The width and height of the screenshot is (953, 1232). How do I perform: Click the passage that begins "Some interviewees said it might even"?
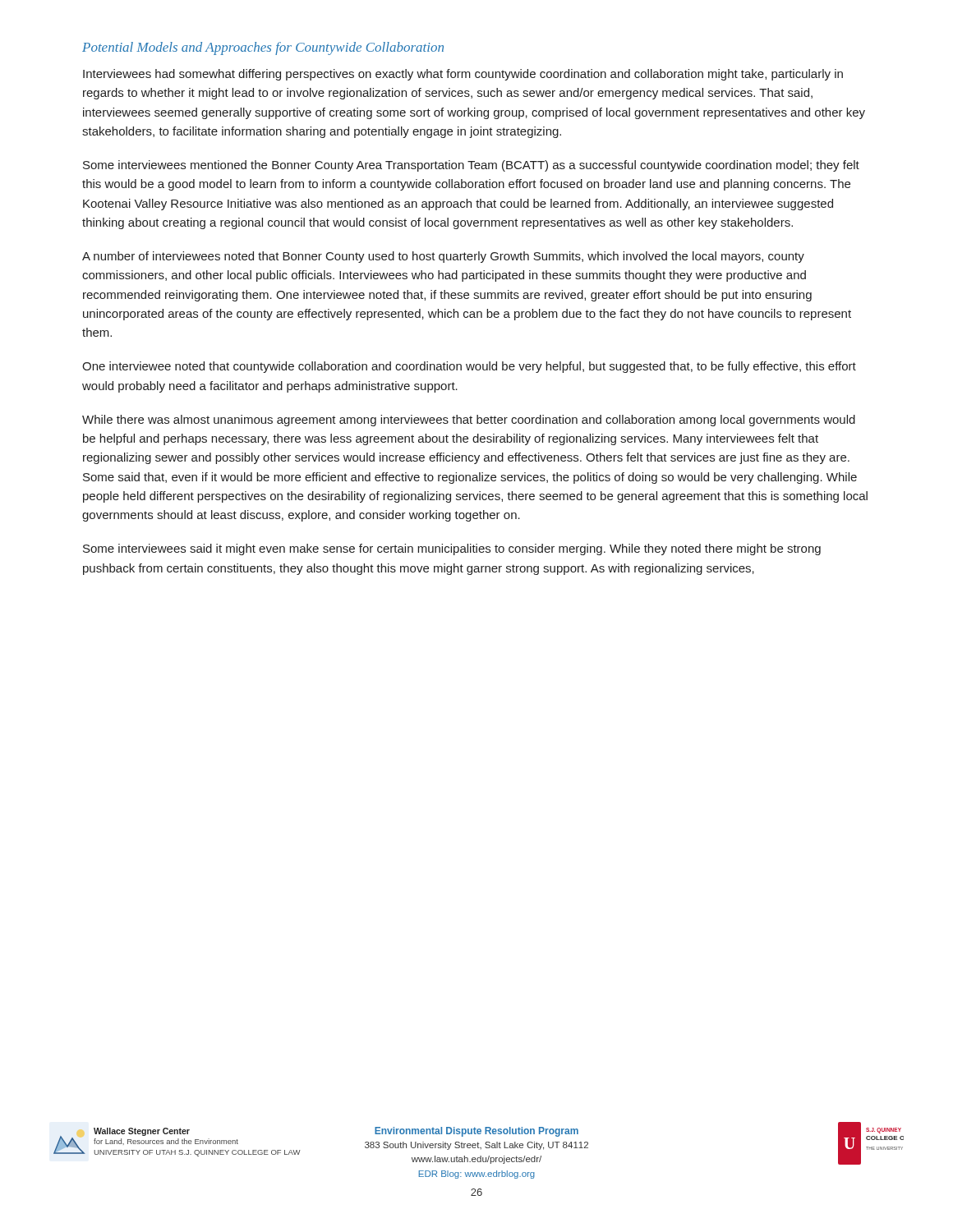pos(476,558)
